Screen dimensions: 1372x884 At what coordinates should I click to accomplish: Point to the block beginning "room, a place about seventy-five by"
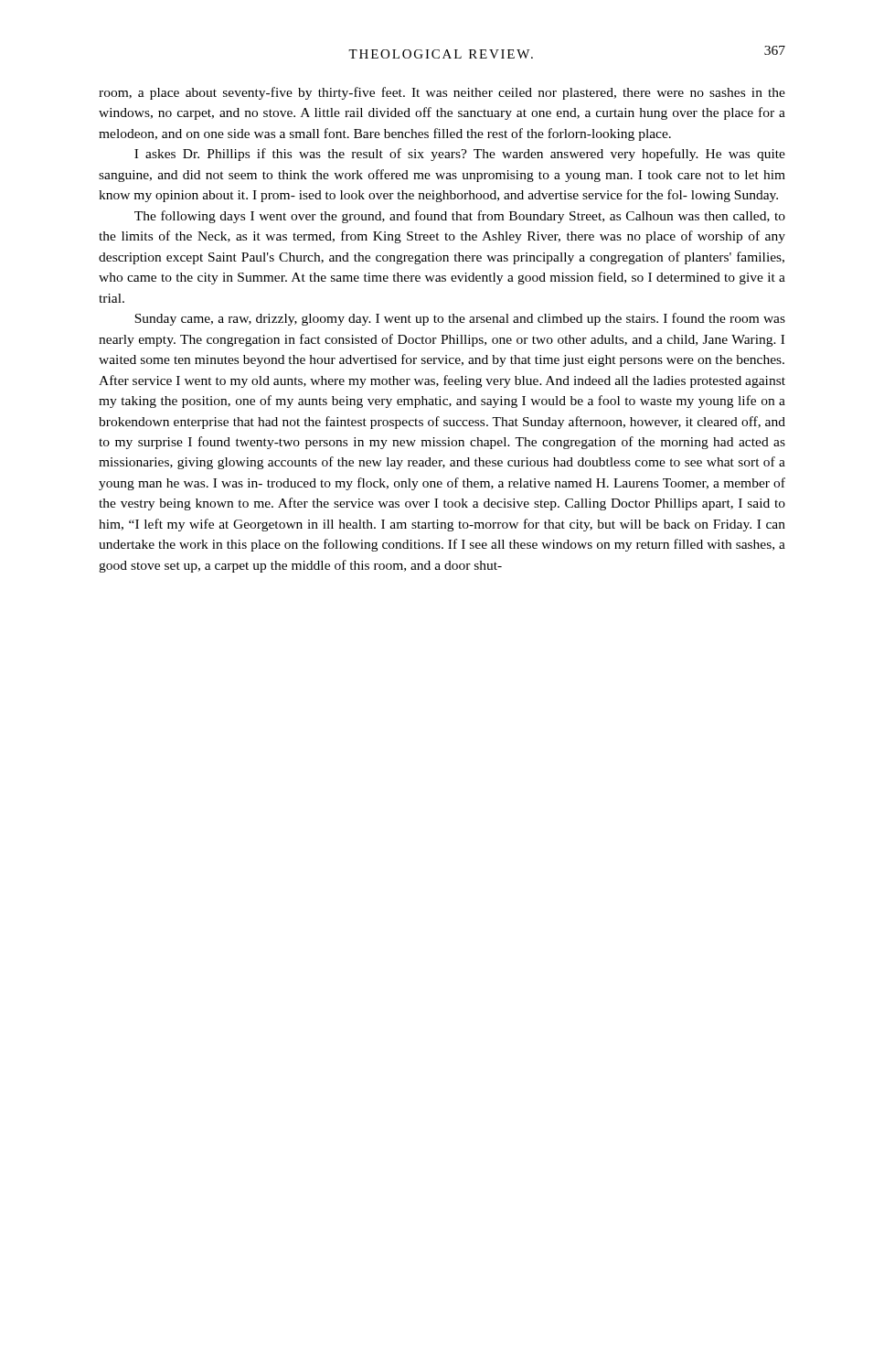tap(442, 329)
